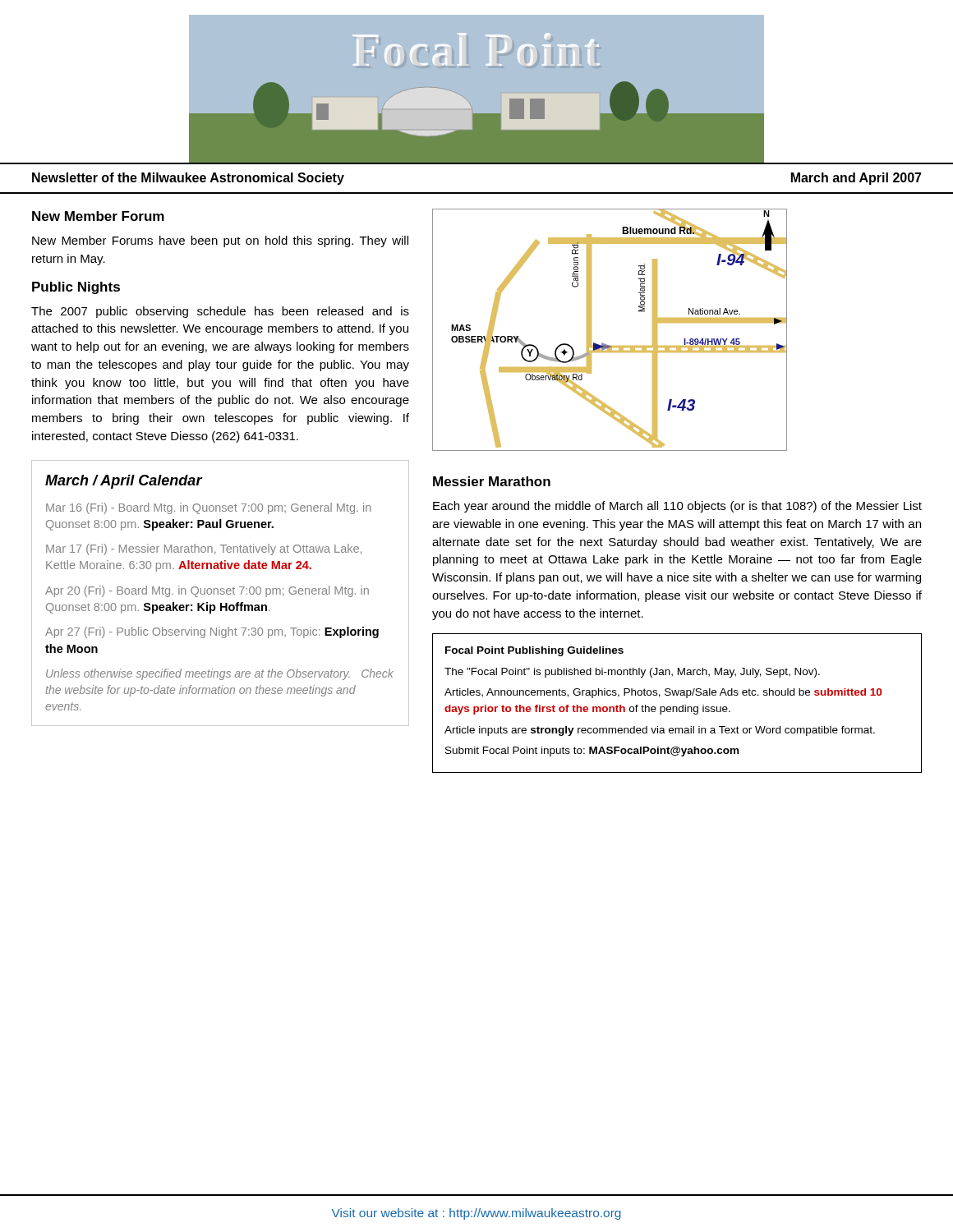Find the map
Screen dimensions: 1232x953
point(610,330)
